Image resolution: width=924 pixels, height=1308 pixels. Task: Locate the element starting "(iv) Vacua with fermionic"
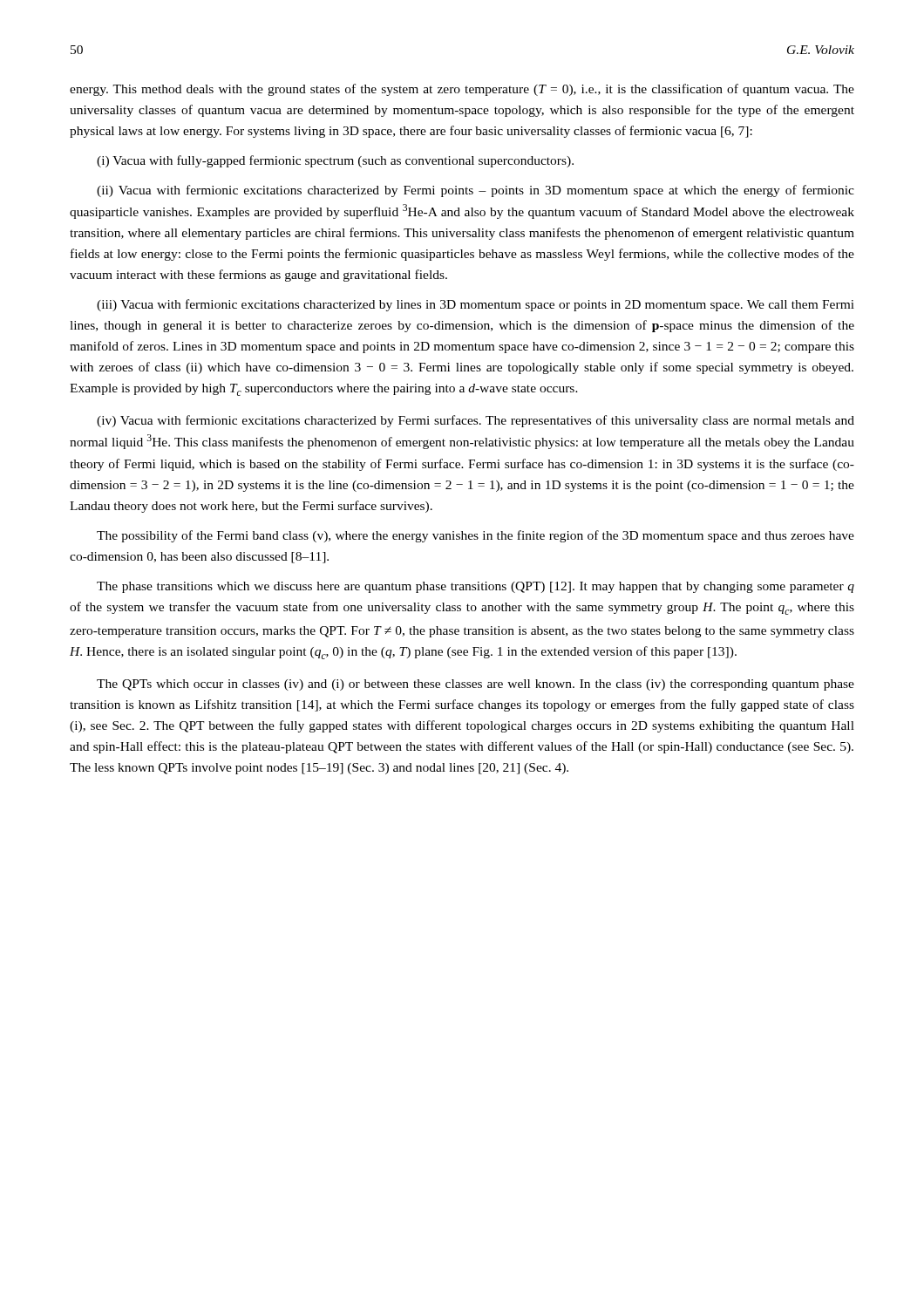pyautogui.click(x=462, y=463)
